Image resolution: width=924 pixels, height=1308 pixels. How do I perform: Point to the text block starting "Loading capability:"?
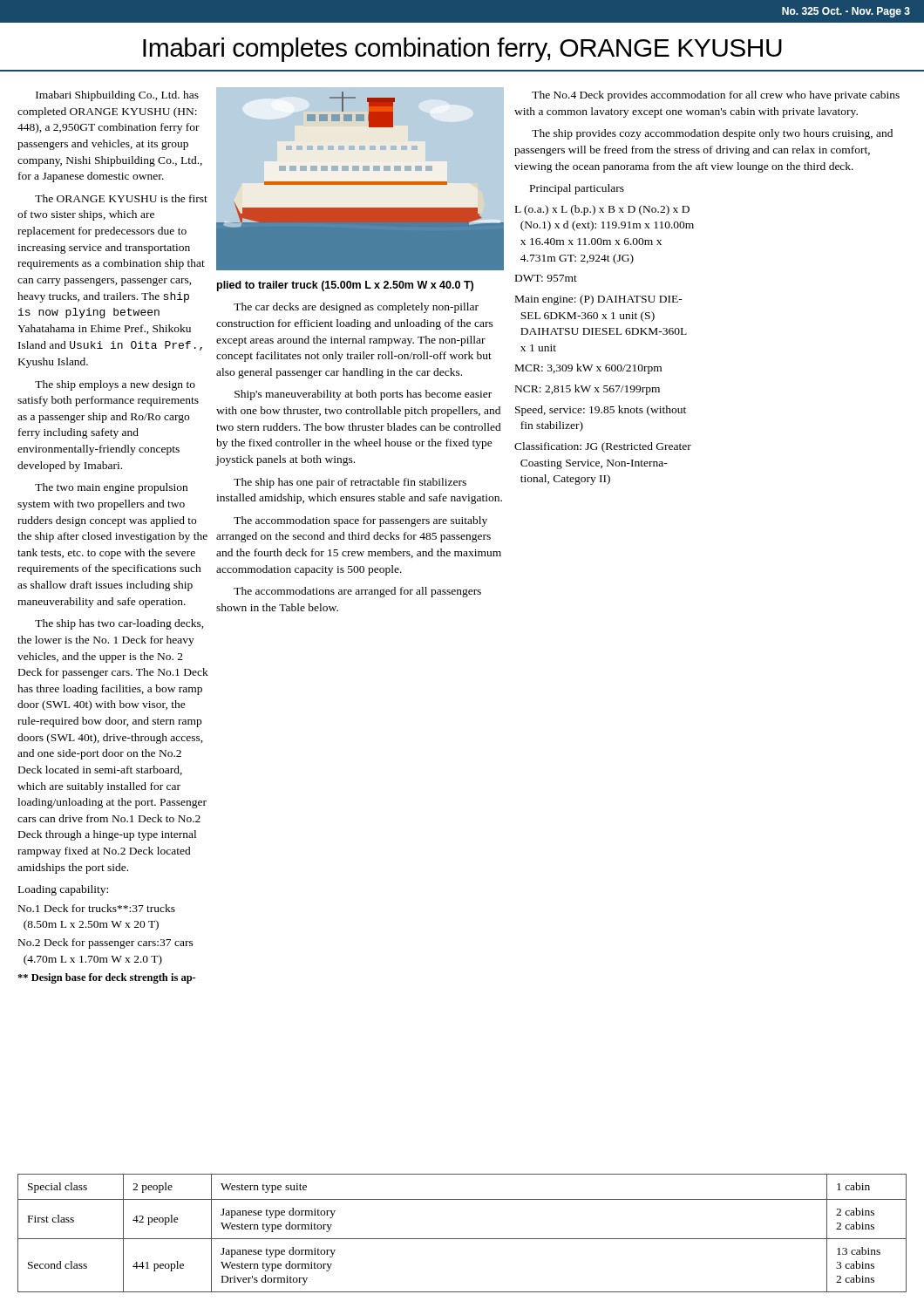(63, 889)
